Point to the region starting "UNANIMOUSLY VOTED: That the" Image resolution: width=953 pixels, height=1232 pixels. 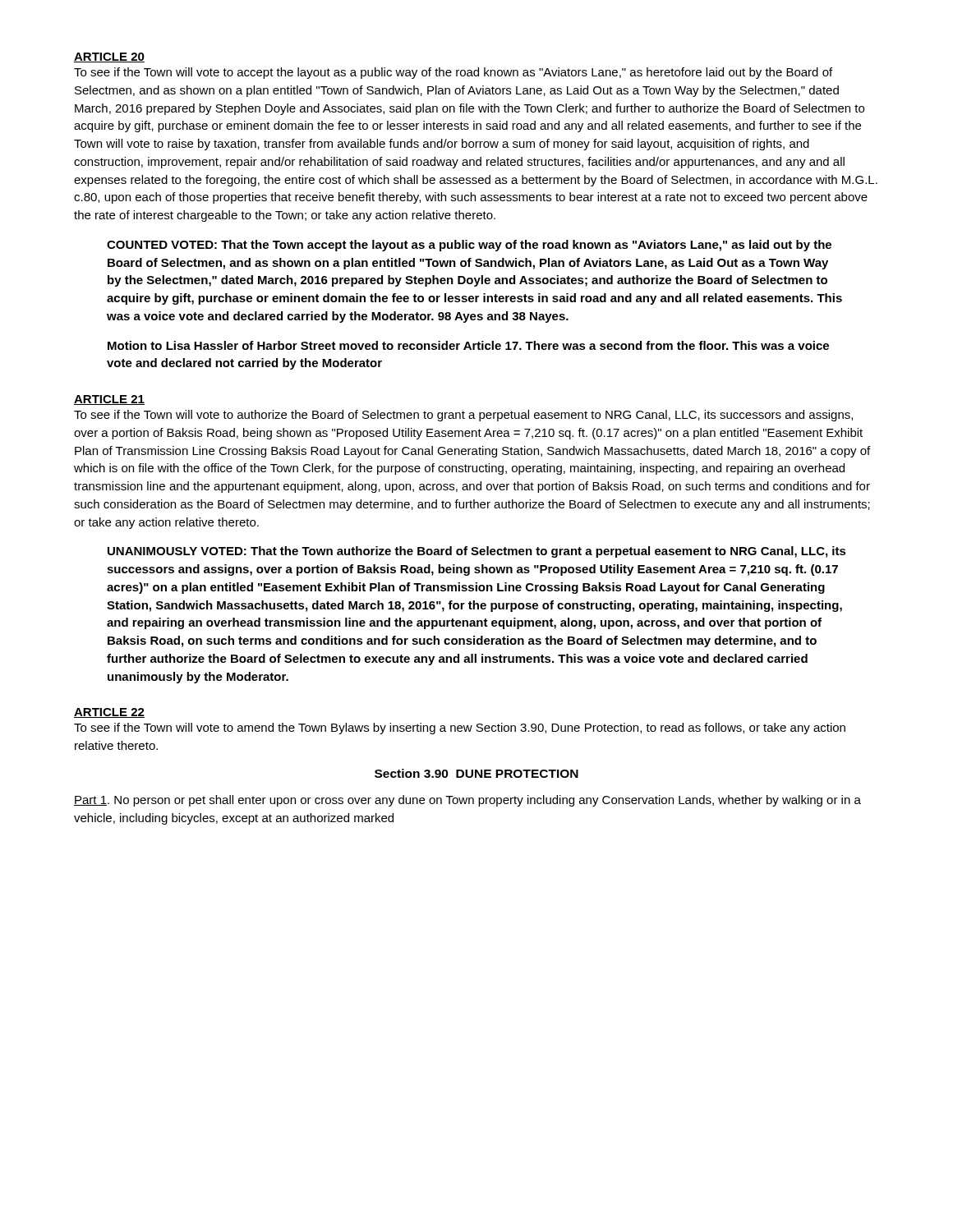click(476, 613)
